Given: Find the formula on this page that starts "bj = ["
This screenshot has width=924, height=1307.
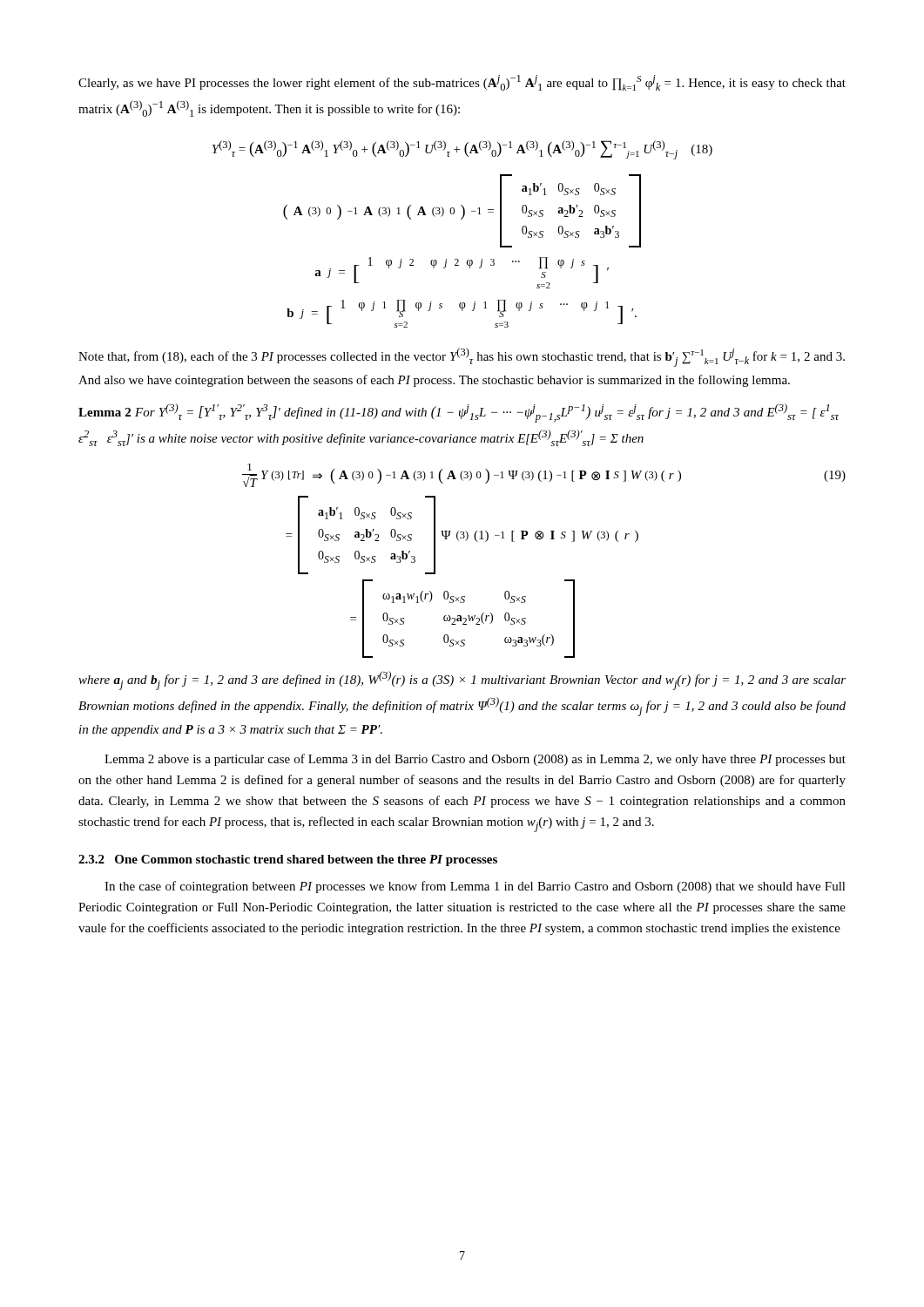Looking at the screenshot, I should pyautogui.click(x=462, y=313).
